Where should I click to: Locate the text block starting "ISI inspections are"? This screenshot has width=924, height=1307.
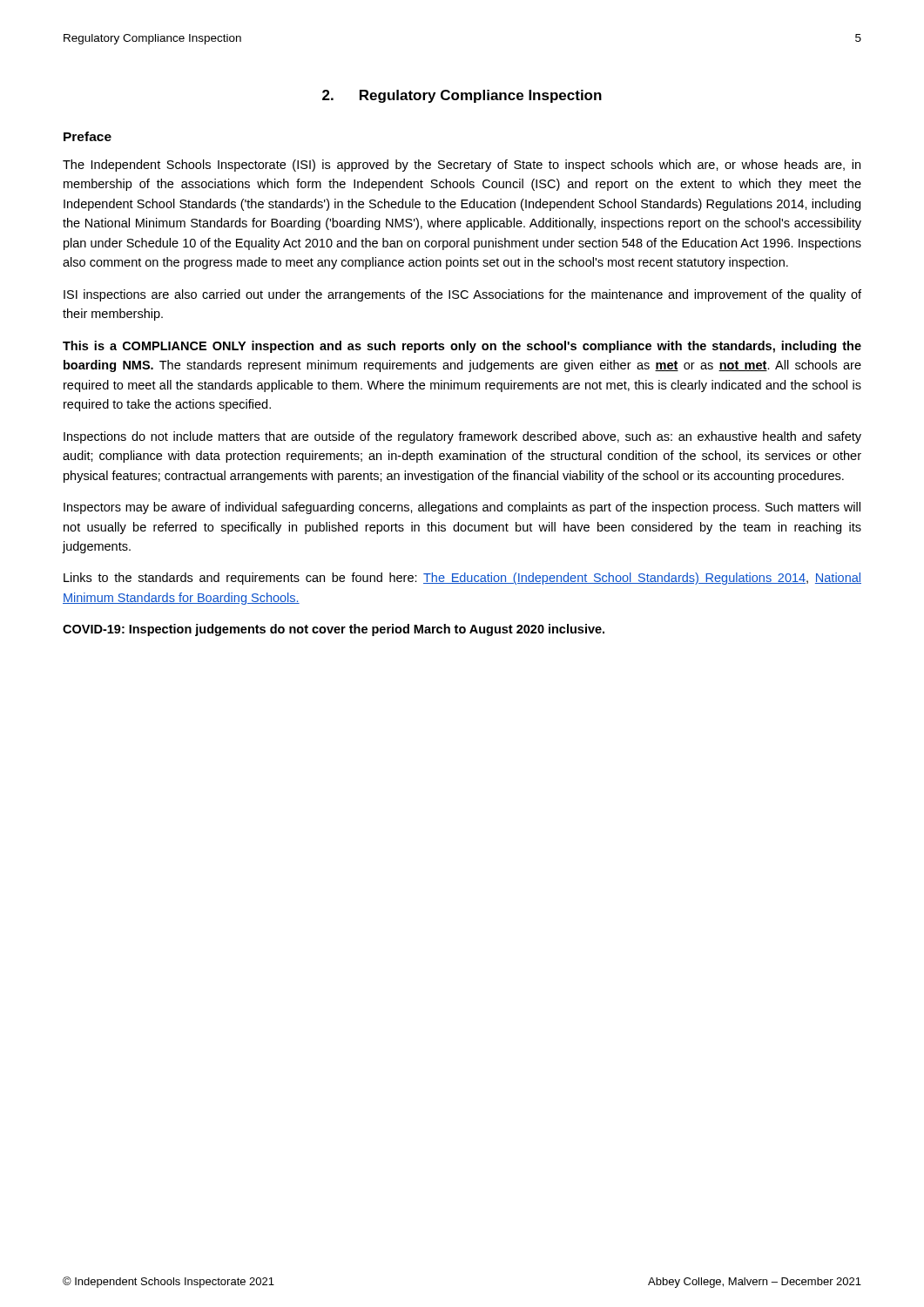(x=462, y=304)
